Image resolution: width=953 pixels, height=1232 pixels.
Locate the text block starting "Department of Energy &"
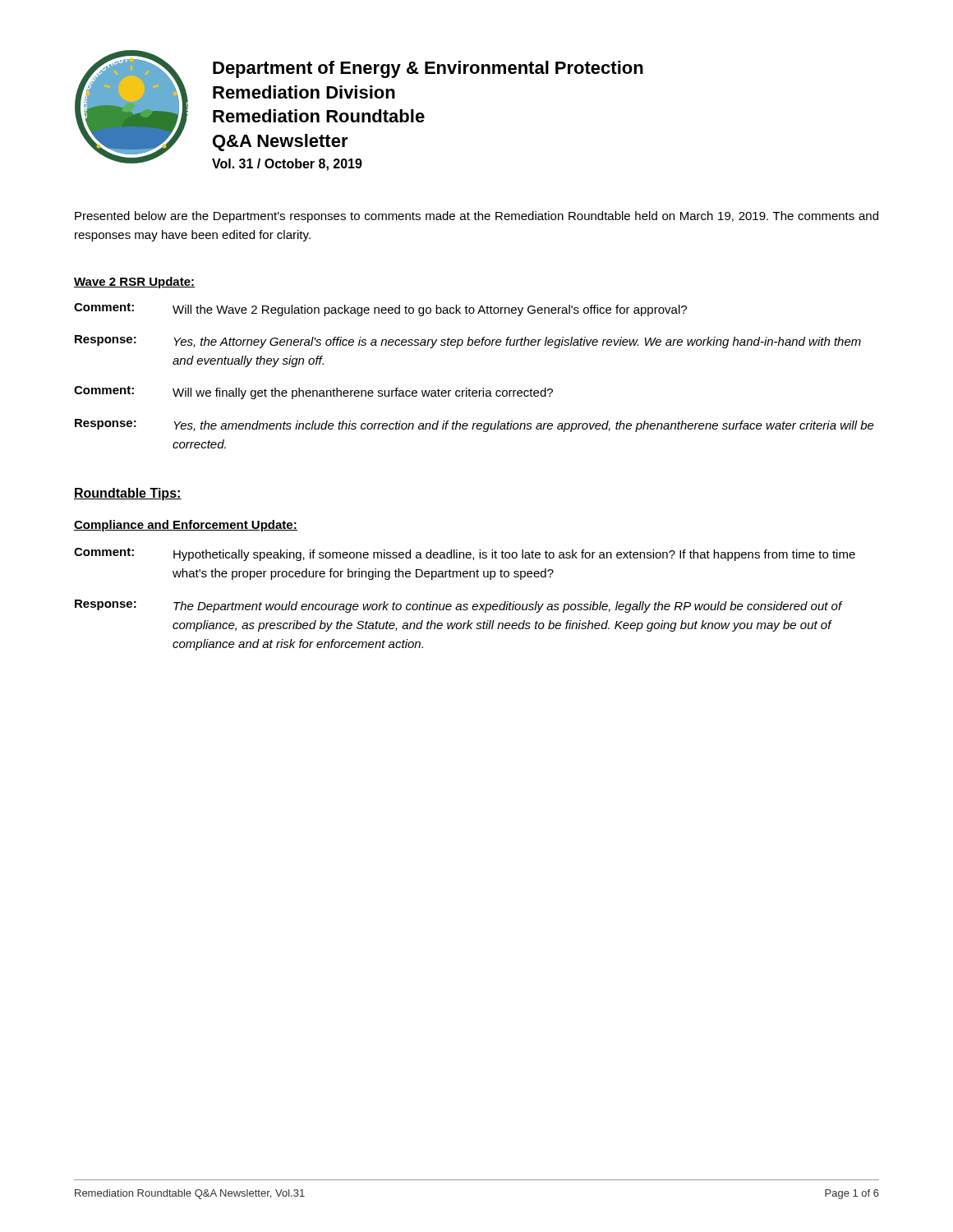(428, 115)
